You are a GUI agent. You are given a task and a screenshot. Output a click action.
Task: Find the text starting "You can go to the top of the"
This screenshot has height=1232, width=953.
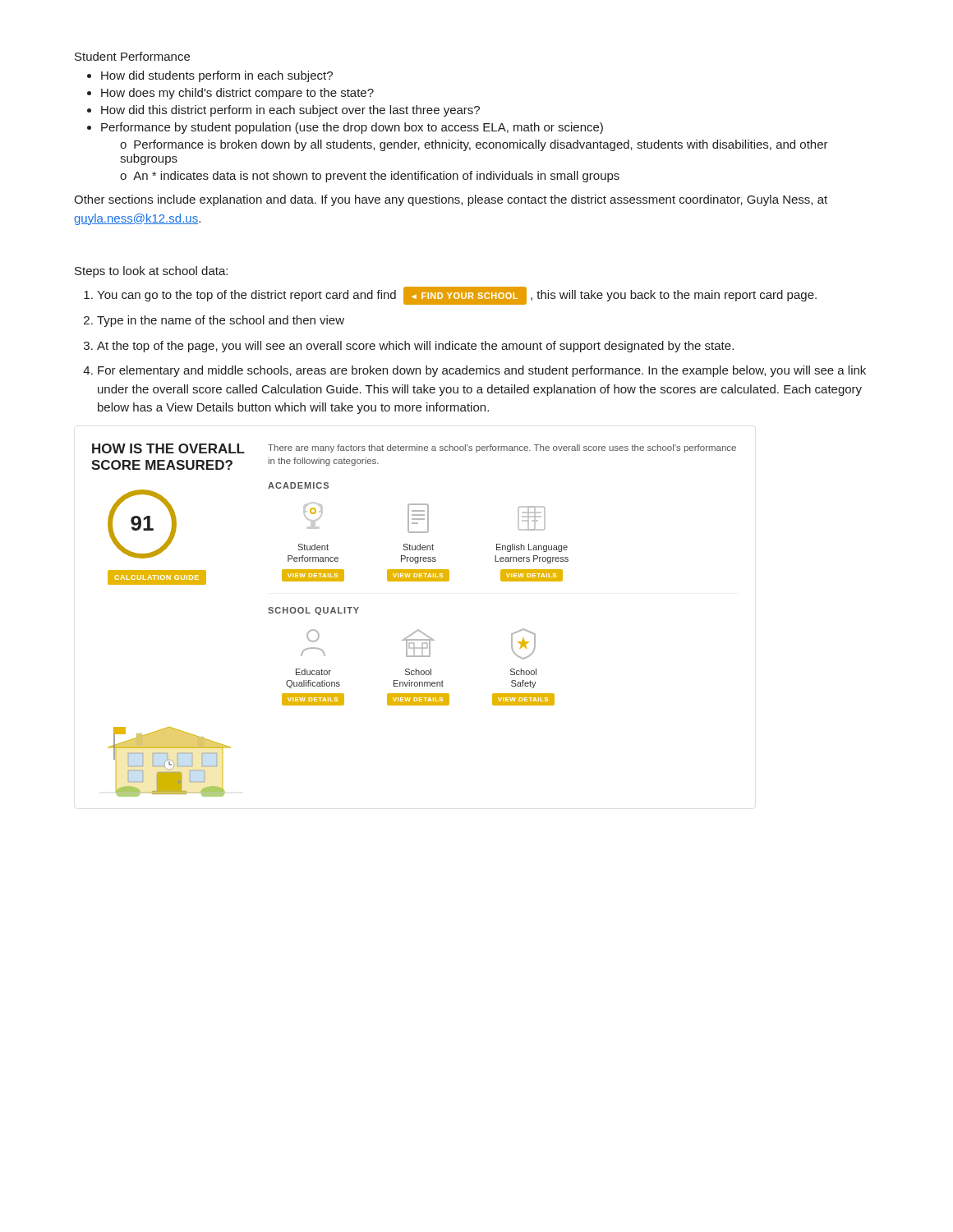(x=476, y=351)
